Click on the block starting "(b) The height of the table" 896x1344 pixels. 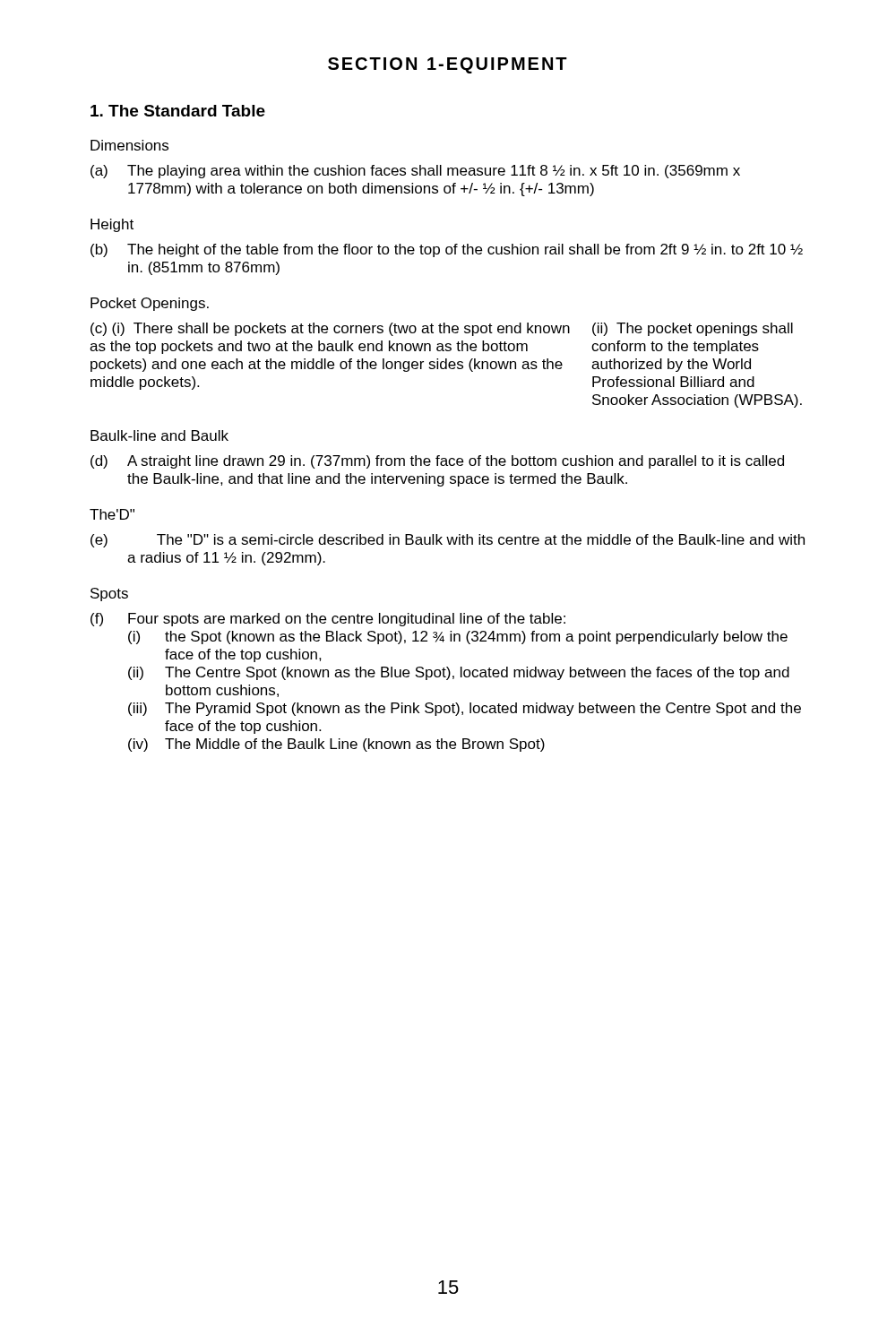coord(448,259)
